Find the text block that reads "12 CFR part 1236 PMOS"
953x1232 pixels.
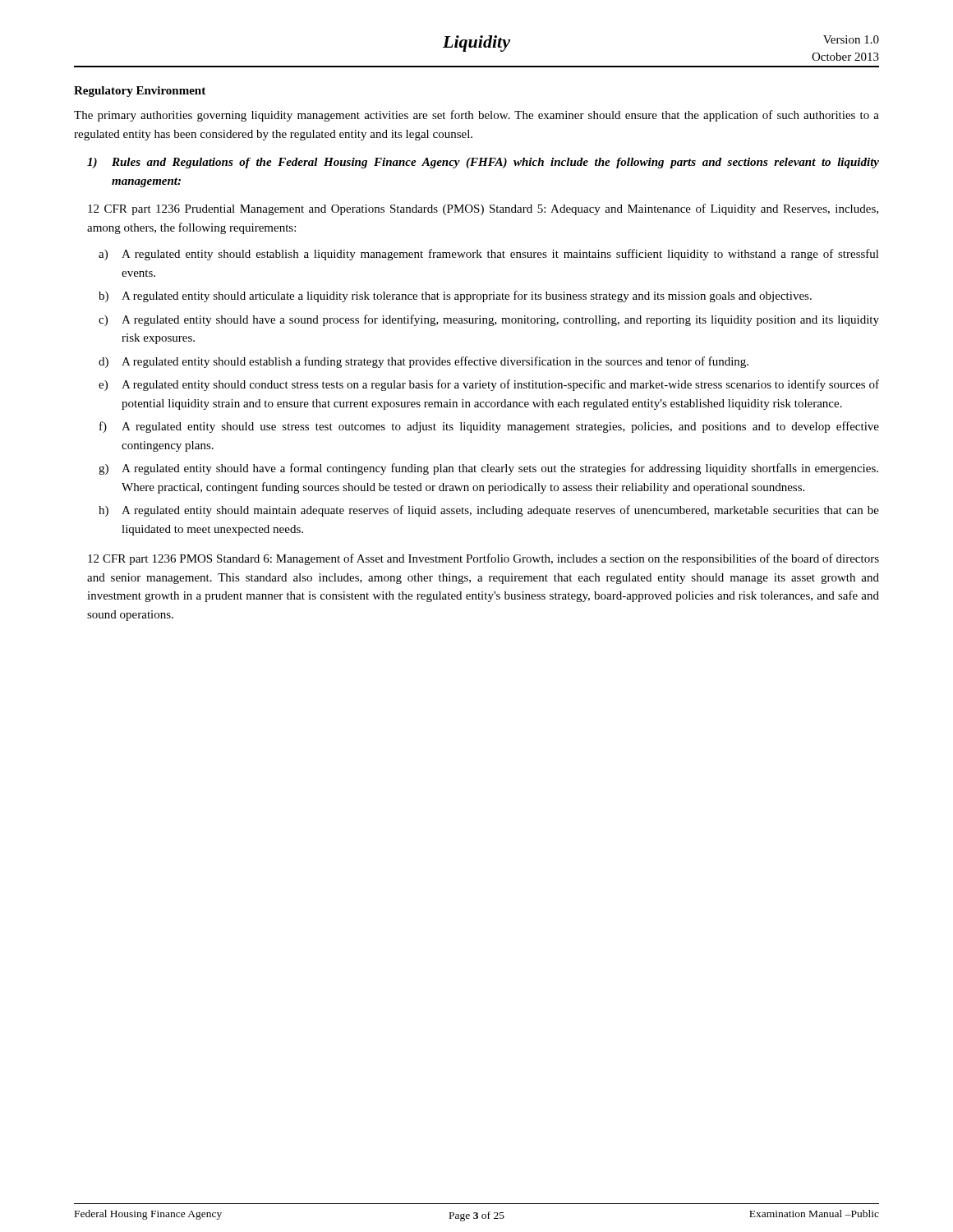coord(483,586)
